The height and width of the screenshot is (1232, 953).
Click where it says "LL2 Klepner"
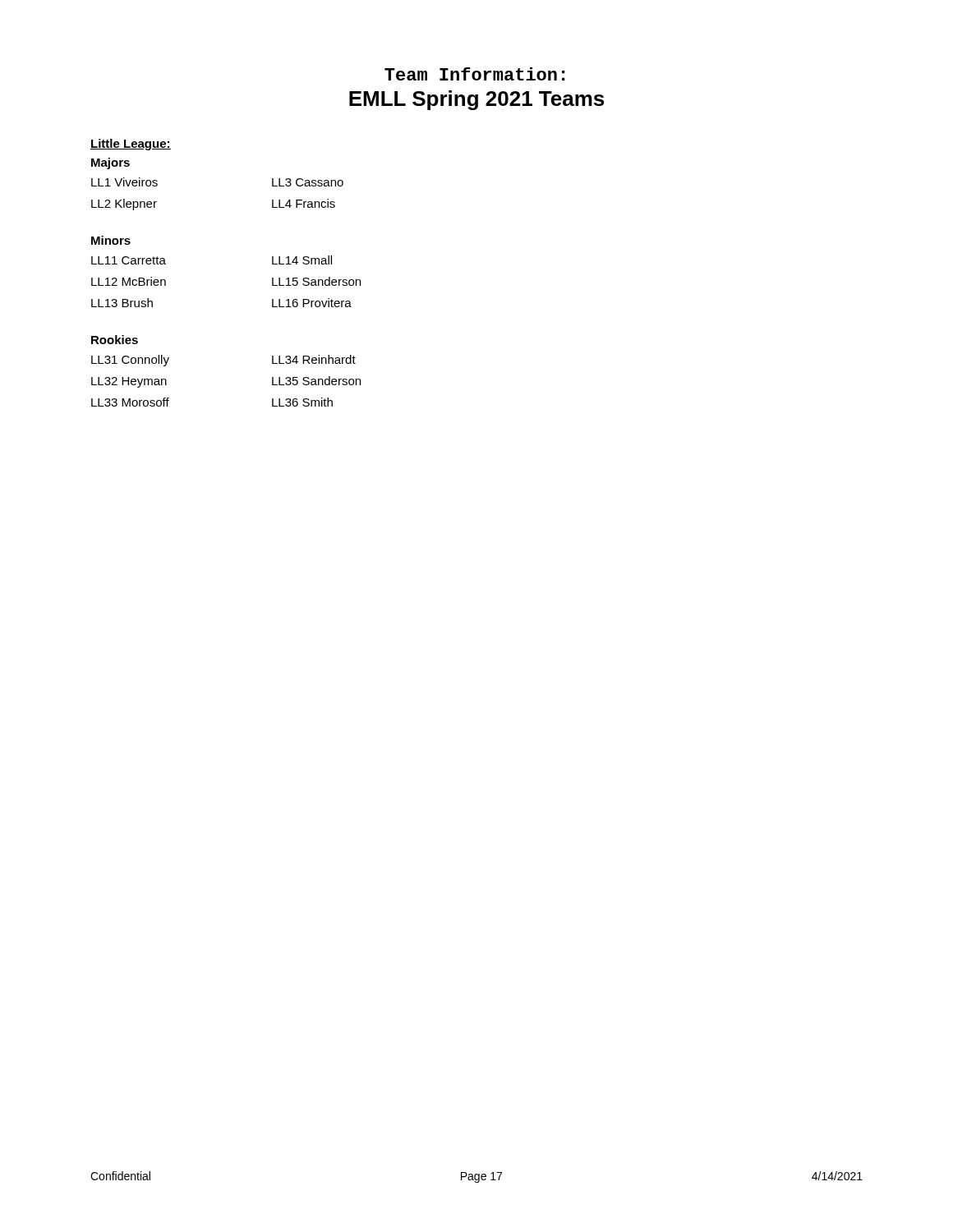pyautogui.click(x=124, y=203)
